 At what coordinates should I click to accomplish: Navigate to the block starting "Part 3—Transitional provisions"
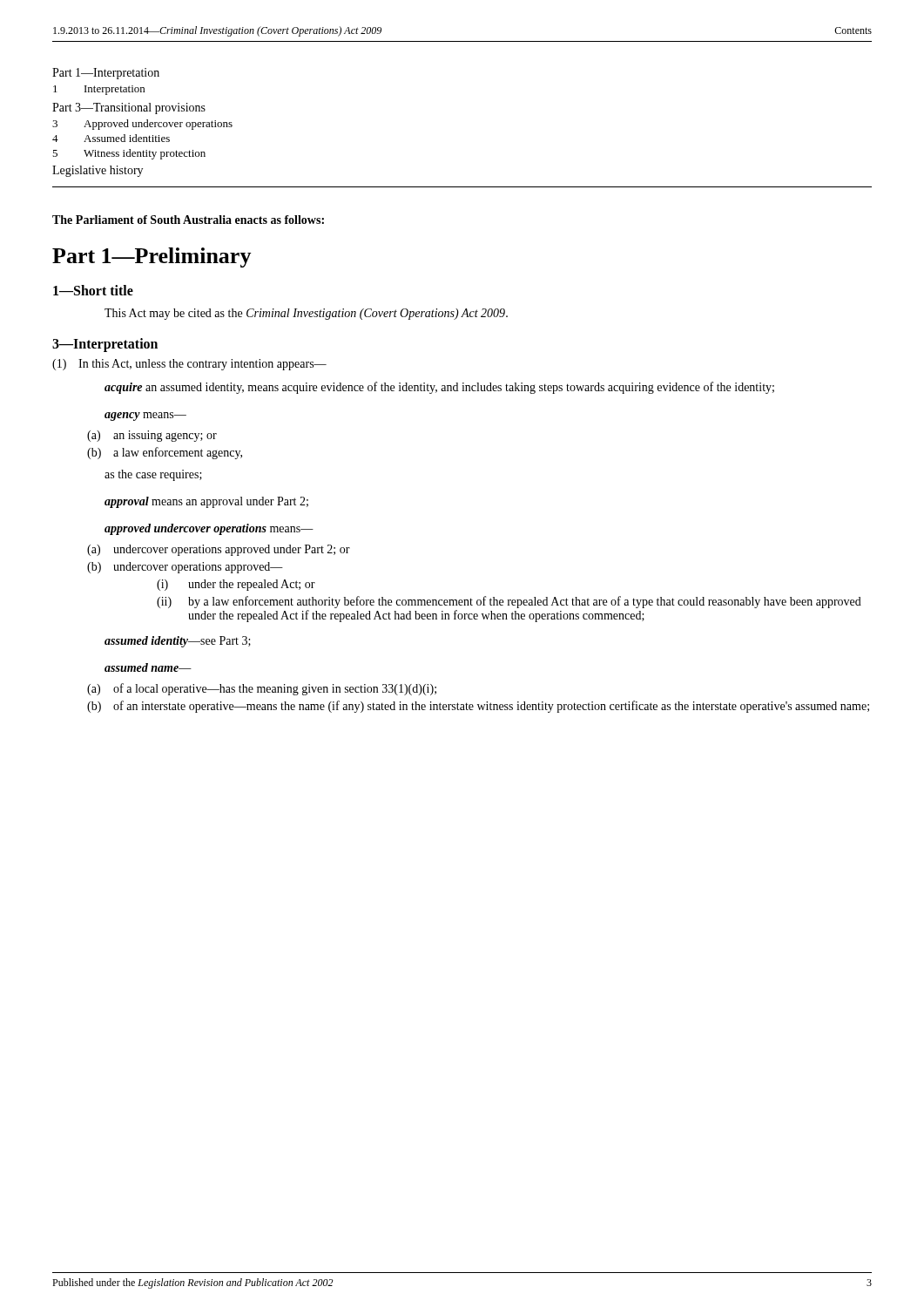(129, 108)
